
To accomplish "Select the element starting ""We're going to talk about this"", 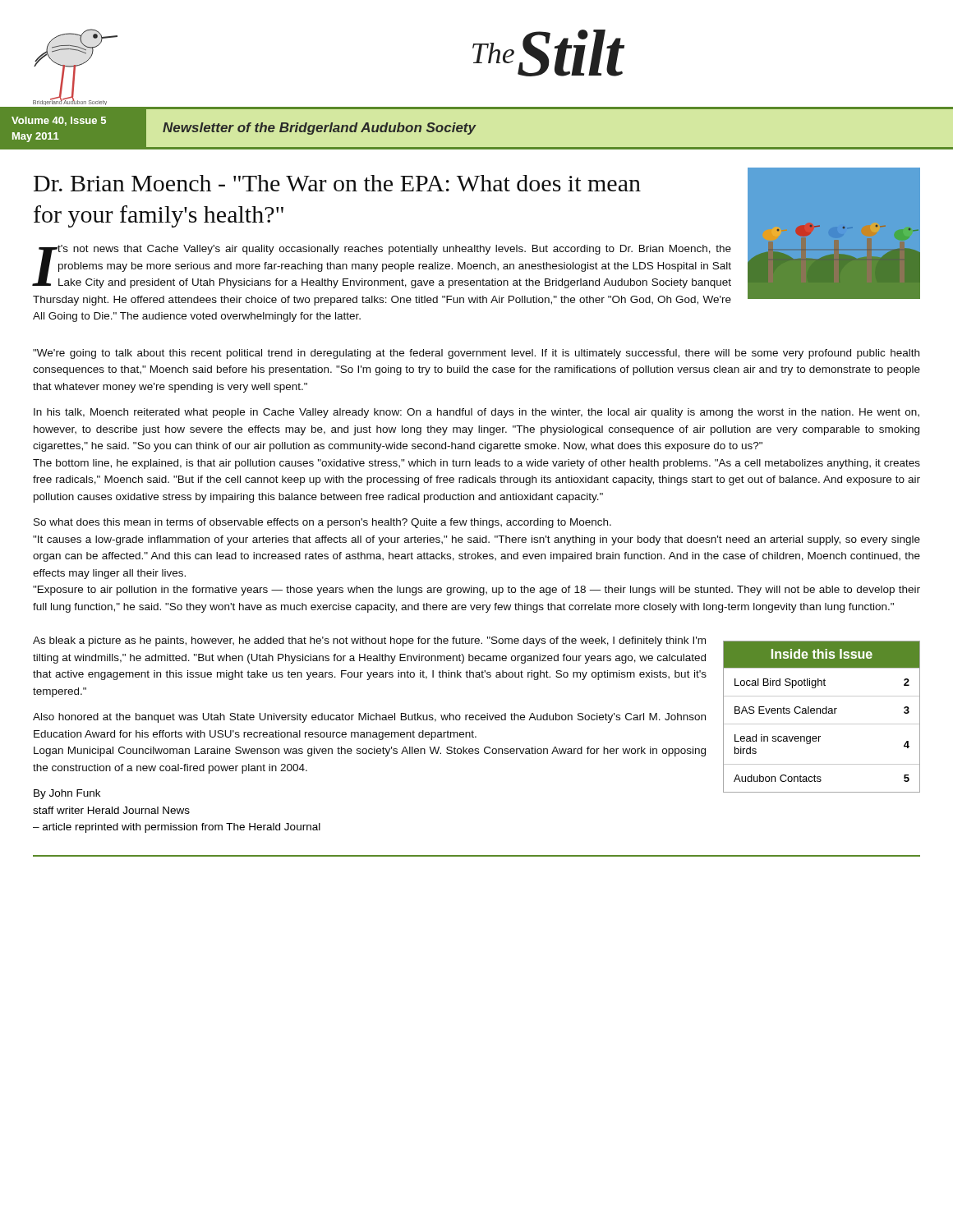I will (x=476, y=370).
